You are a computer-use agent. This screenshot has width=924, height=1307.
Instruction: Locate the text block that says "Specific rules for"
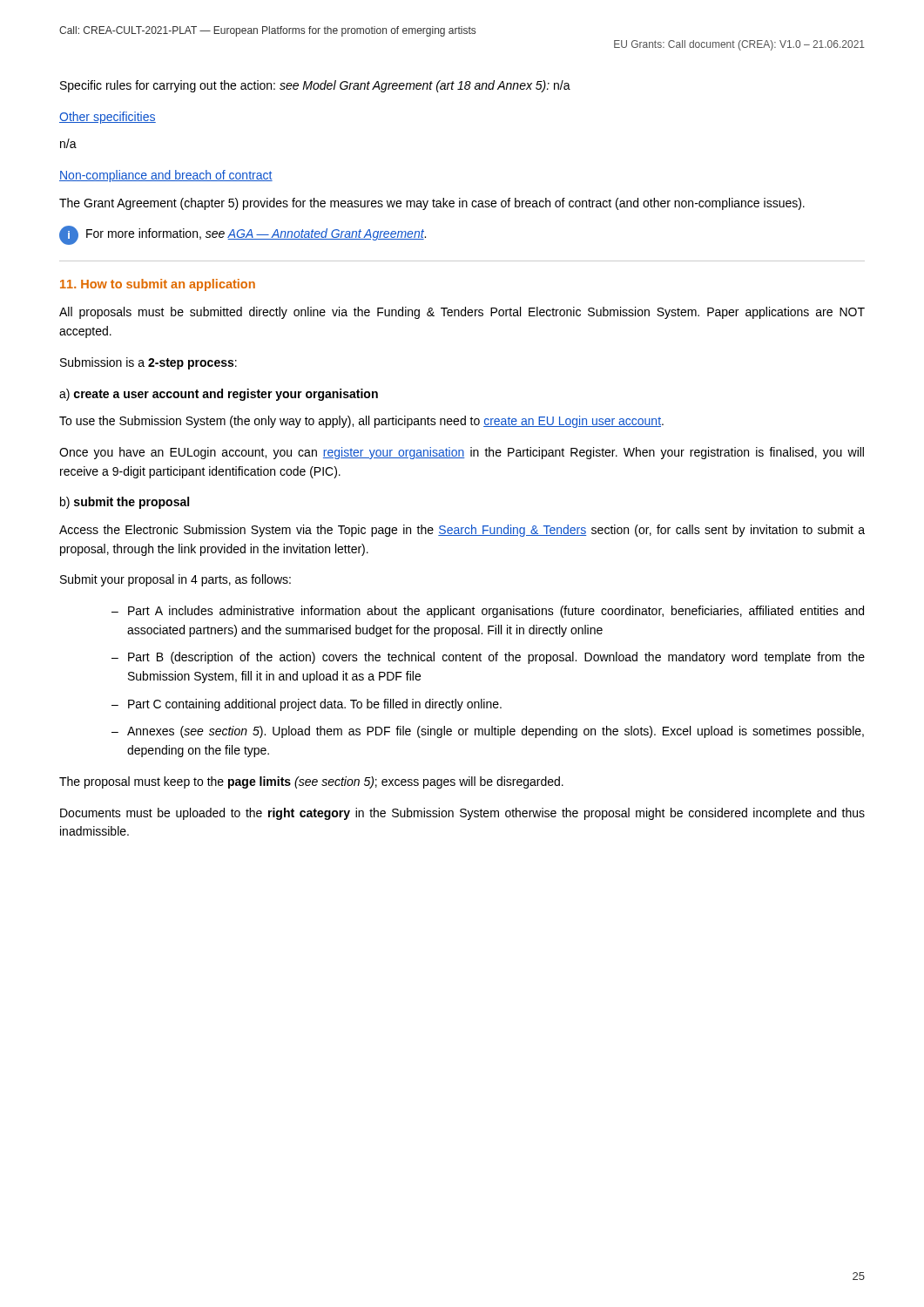tap(315, 85)
